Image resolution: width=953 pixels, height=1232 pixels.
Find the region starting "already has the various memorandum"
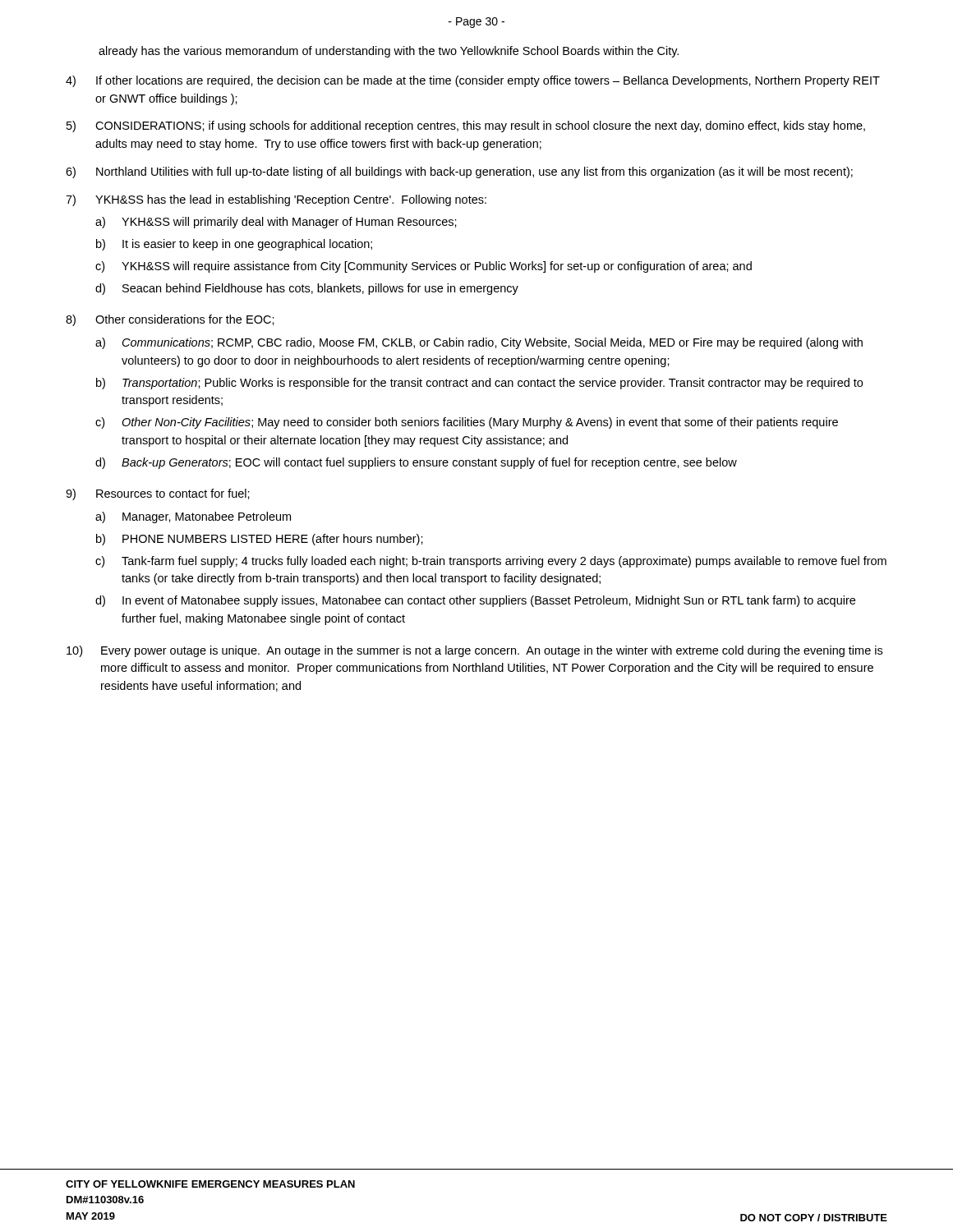tap(389, 51)
